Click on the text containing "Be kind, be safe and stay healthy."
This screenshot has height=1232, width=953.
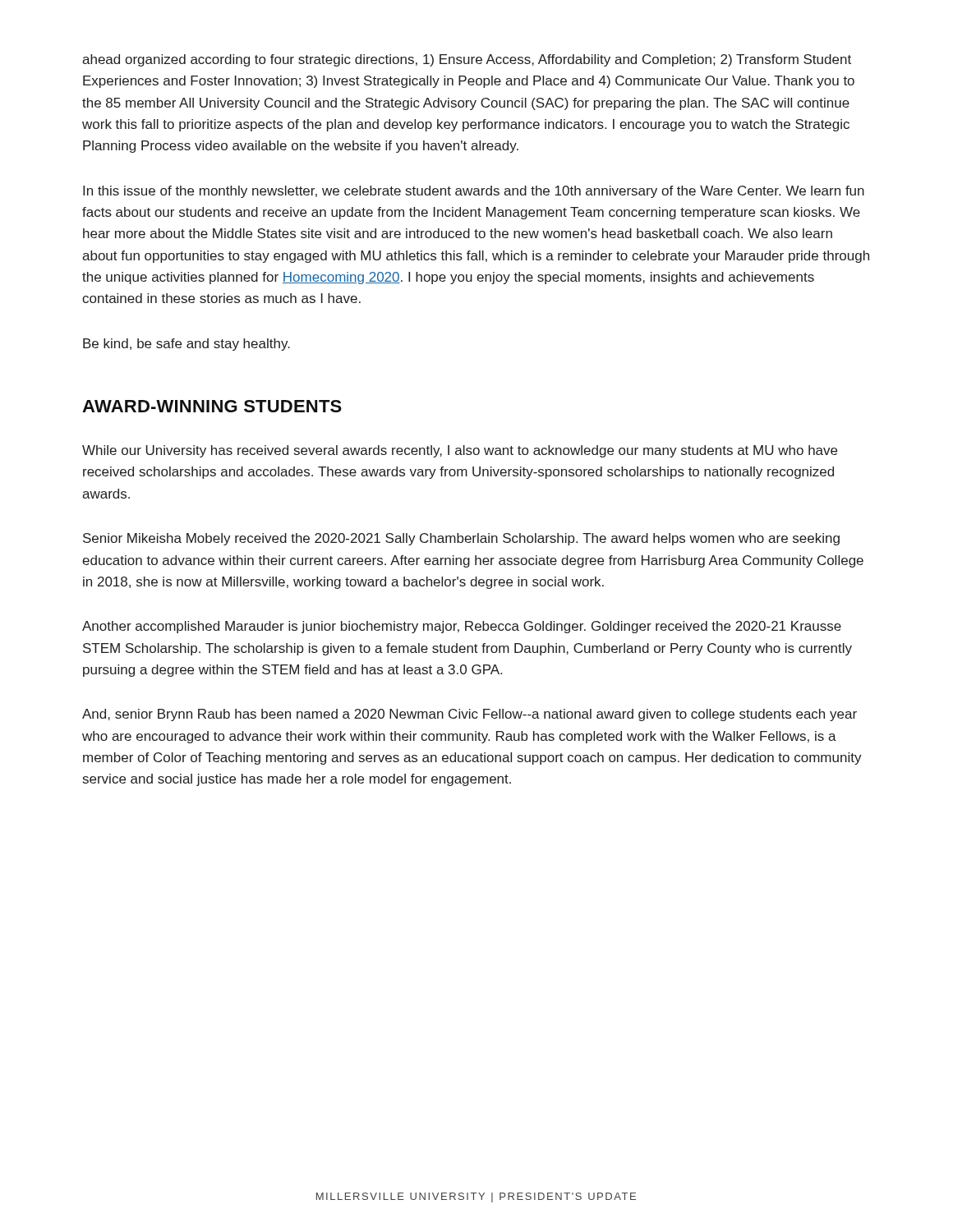click(186, 344)
